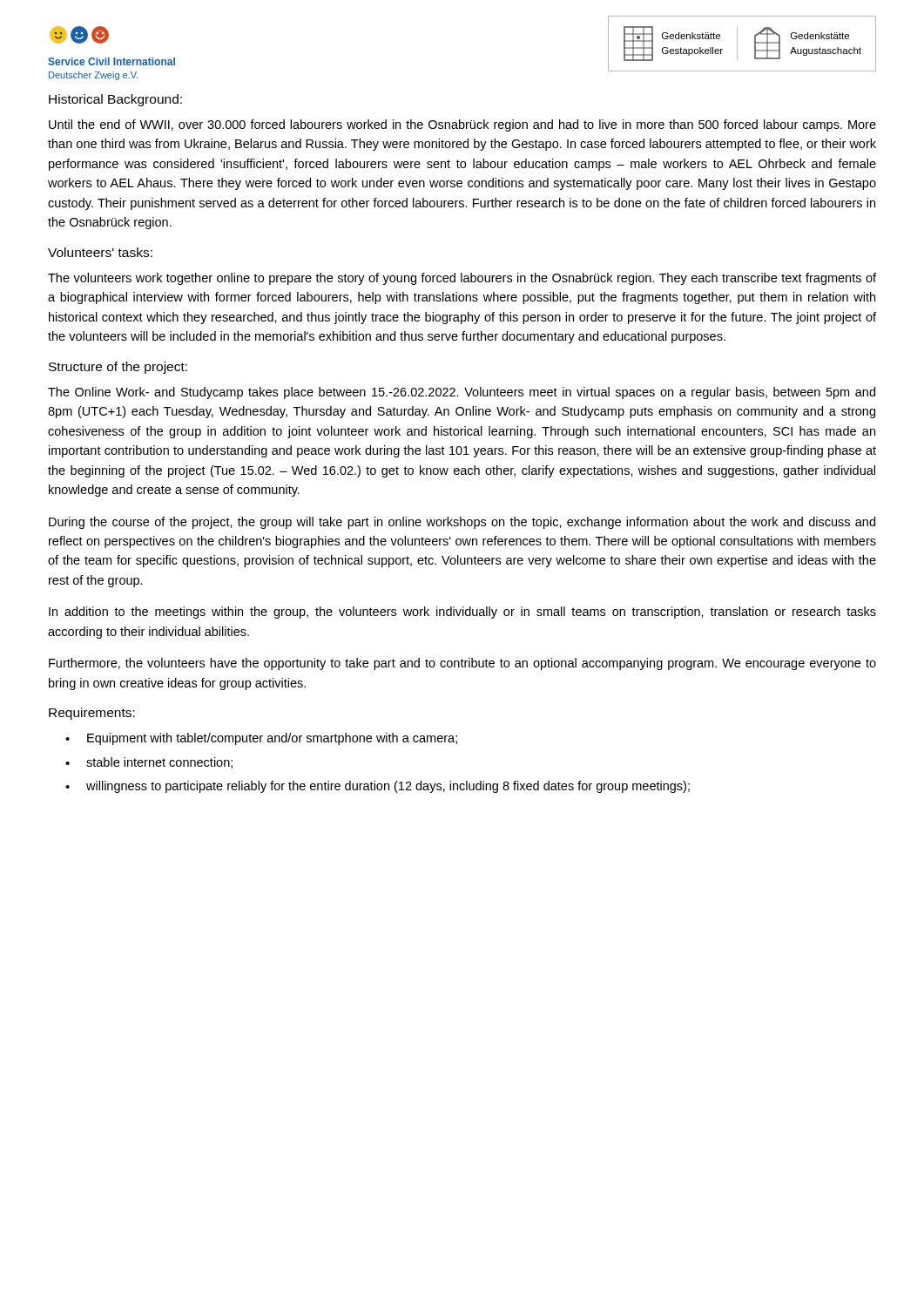
Task: Locate the block of text that opens with "The volunteers work together online to prepare"
Action: click(462, 307)
